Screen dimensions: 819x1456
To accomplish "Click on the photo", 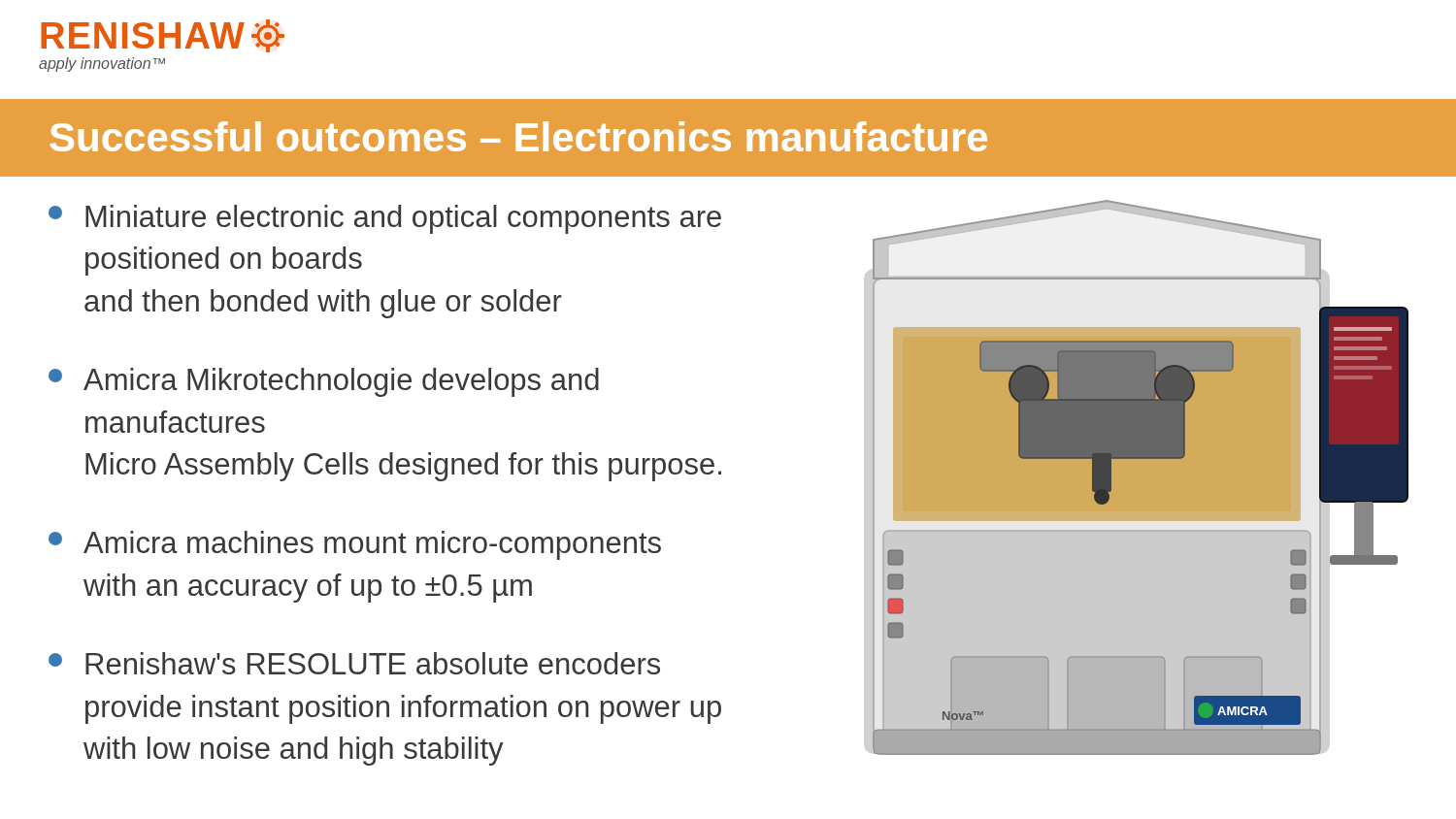I will [1126, 487].
